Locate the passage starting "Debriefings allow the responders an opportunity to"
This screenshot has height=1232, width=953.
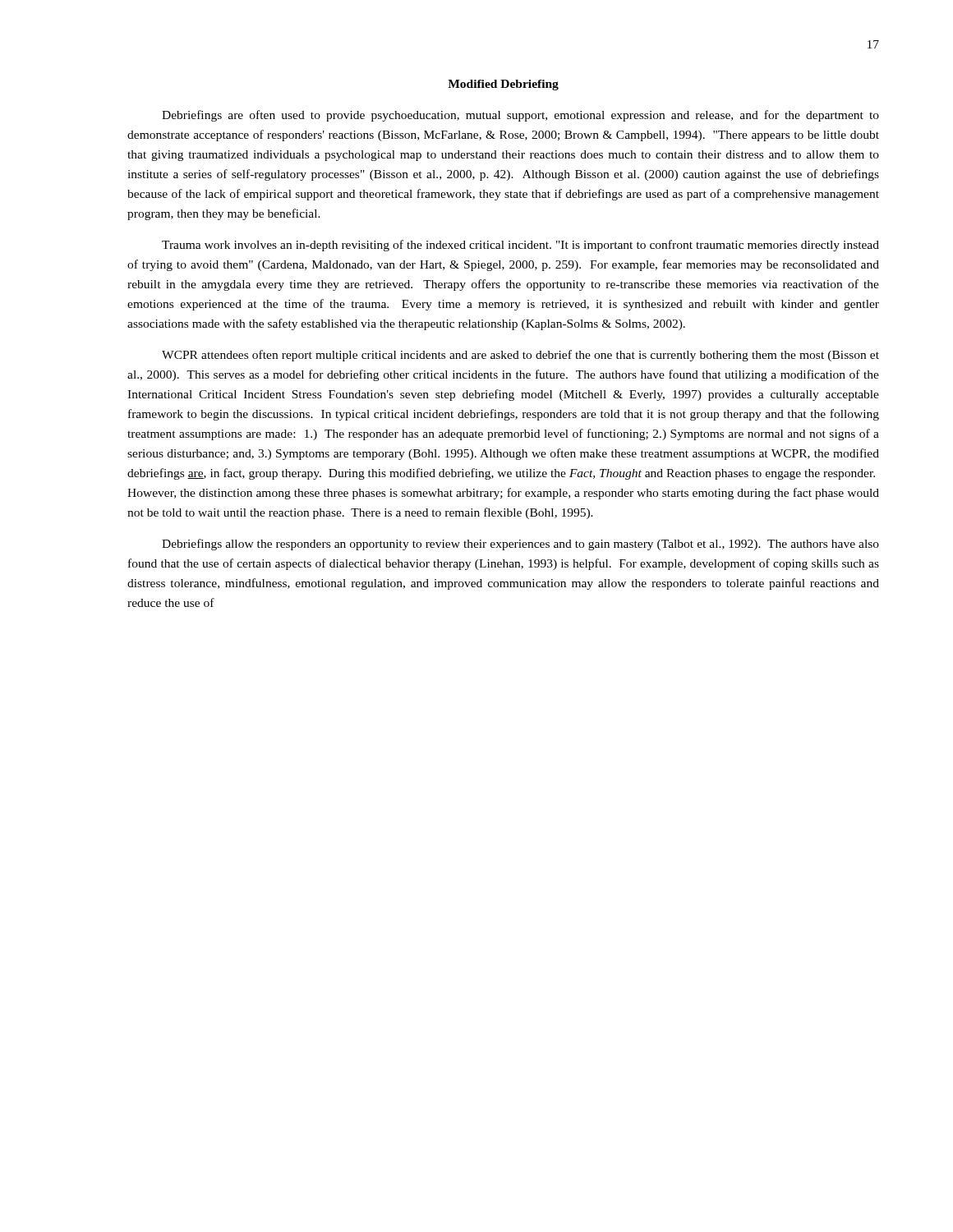(x=503, y=573)
